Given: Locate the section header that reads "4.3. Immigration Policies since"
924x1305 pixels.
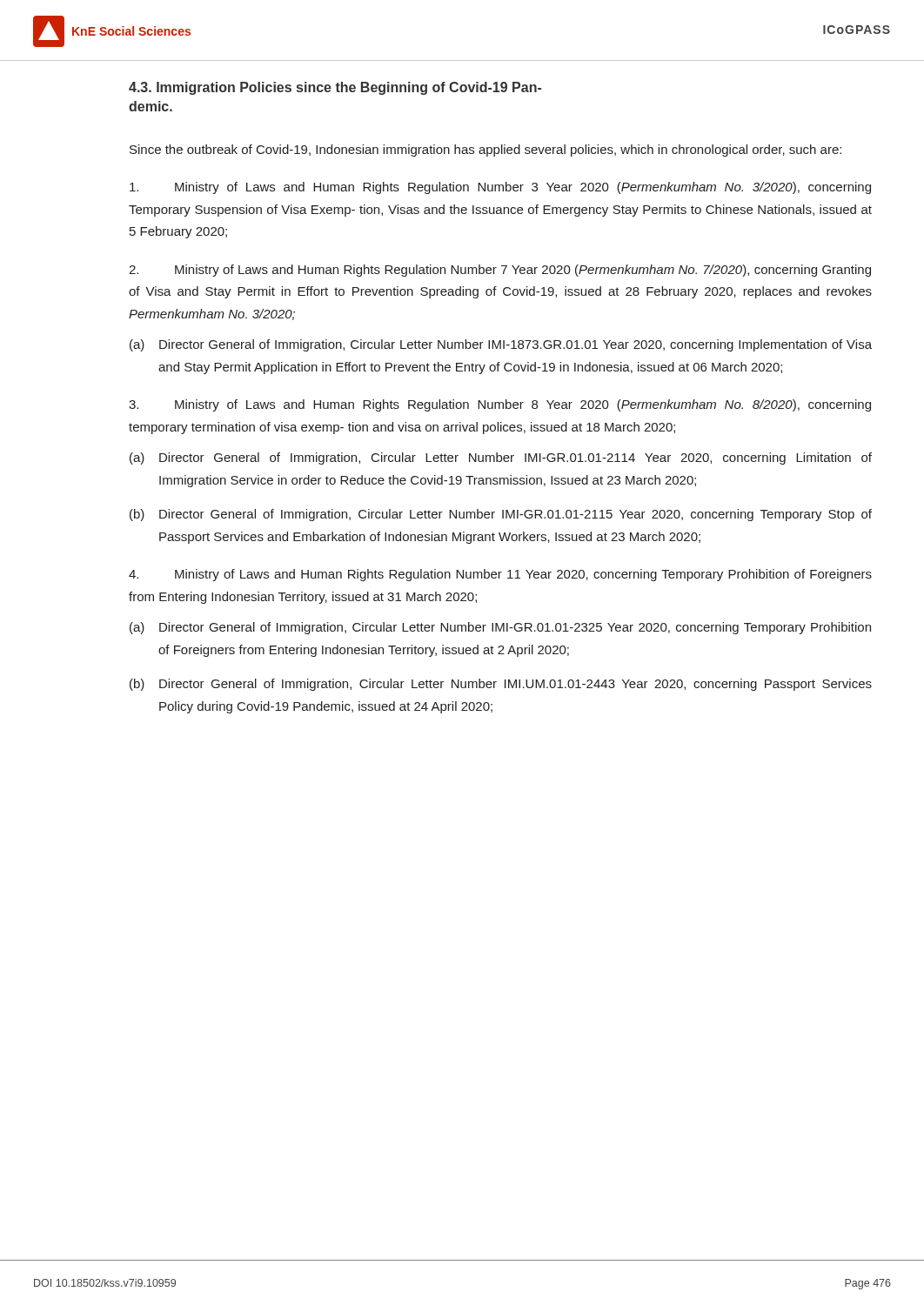Looking at the screenshot, I should coord(335,97).
